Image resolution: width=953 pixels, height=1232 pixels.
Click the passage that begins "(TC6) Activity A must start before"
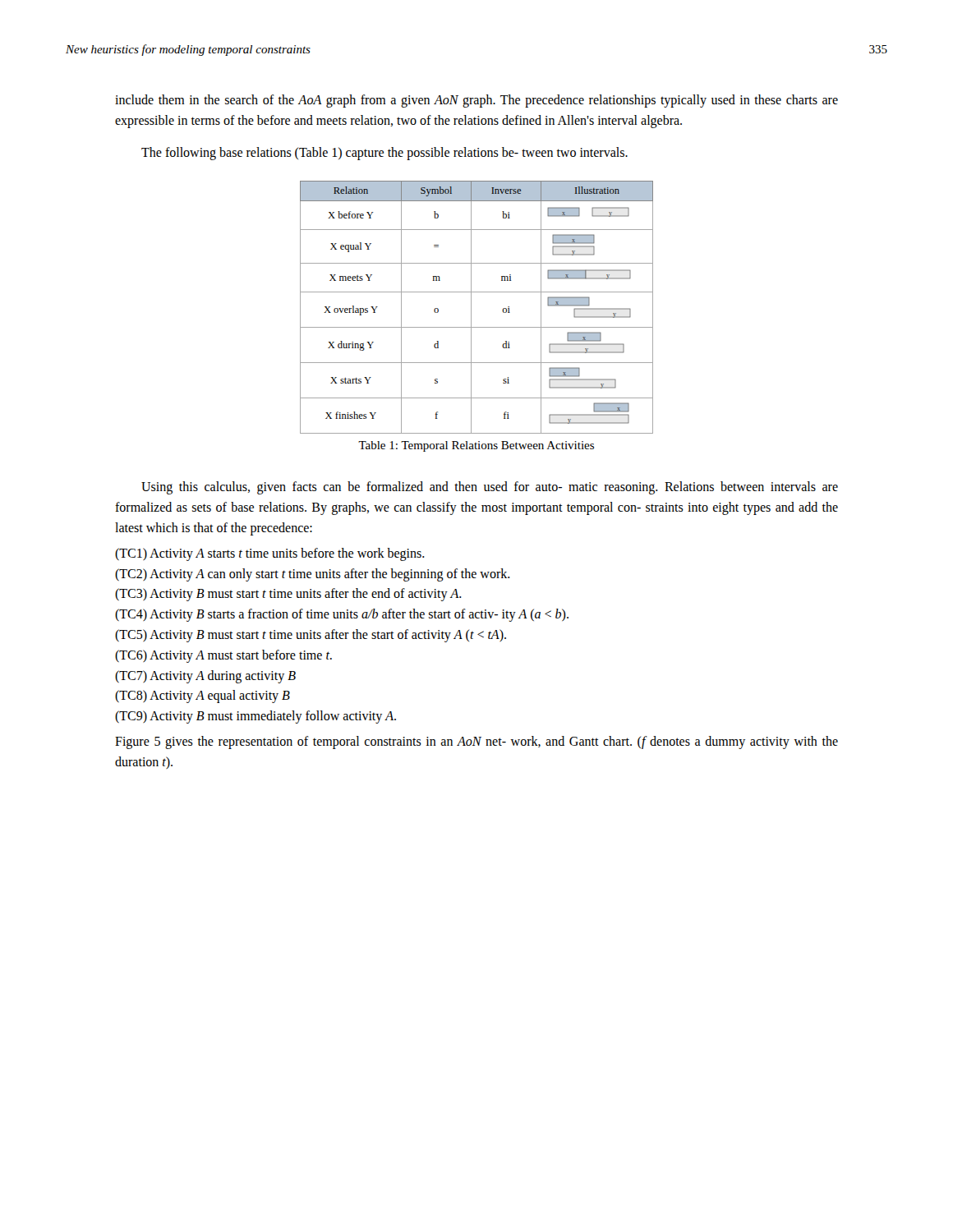coord(224,655)
